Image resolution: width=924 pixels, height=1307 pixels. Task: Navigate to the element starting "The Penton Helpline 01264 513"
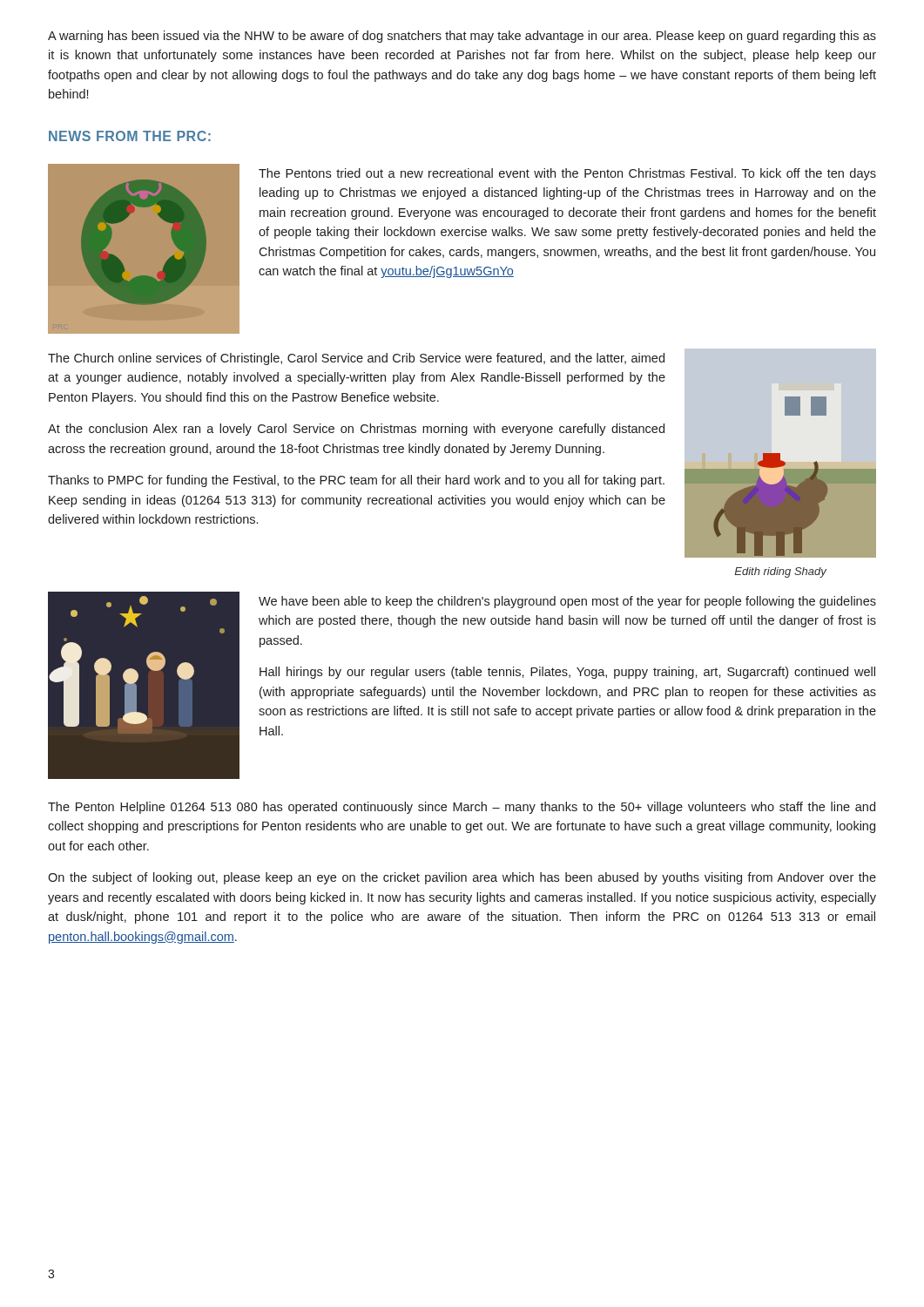(x=462, y=826)
